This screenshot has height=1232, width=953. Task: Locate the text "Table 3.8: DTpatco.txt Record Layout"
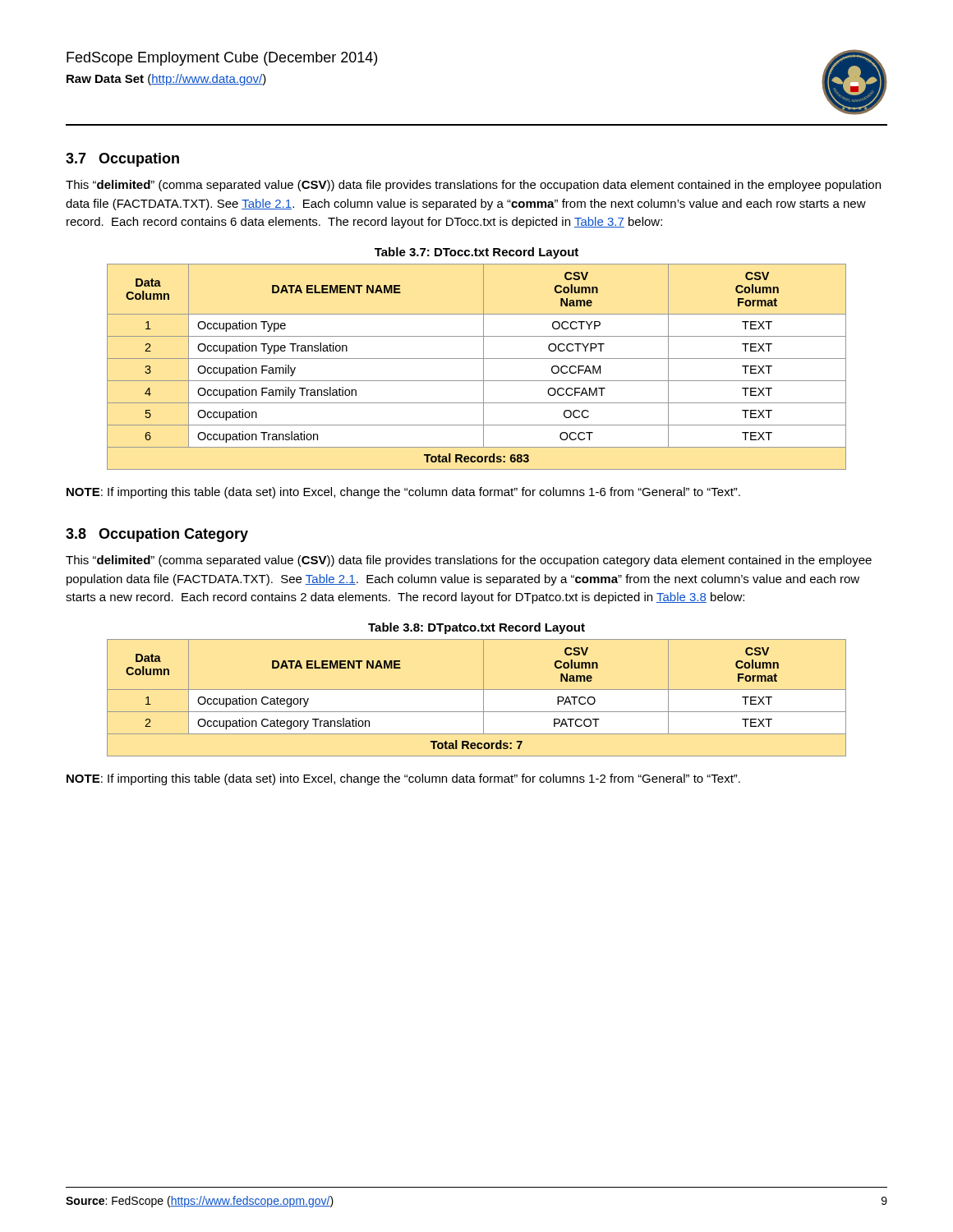coord(476,627)
